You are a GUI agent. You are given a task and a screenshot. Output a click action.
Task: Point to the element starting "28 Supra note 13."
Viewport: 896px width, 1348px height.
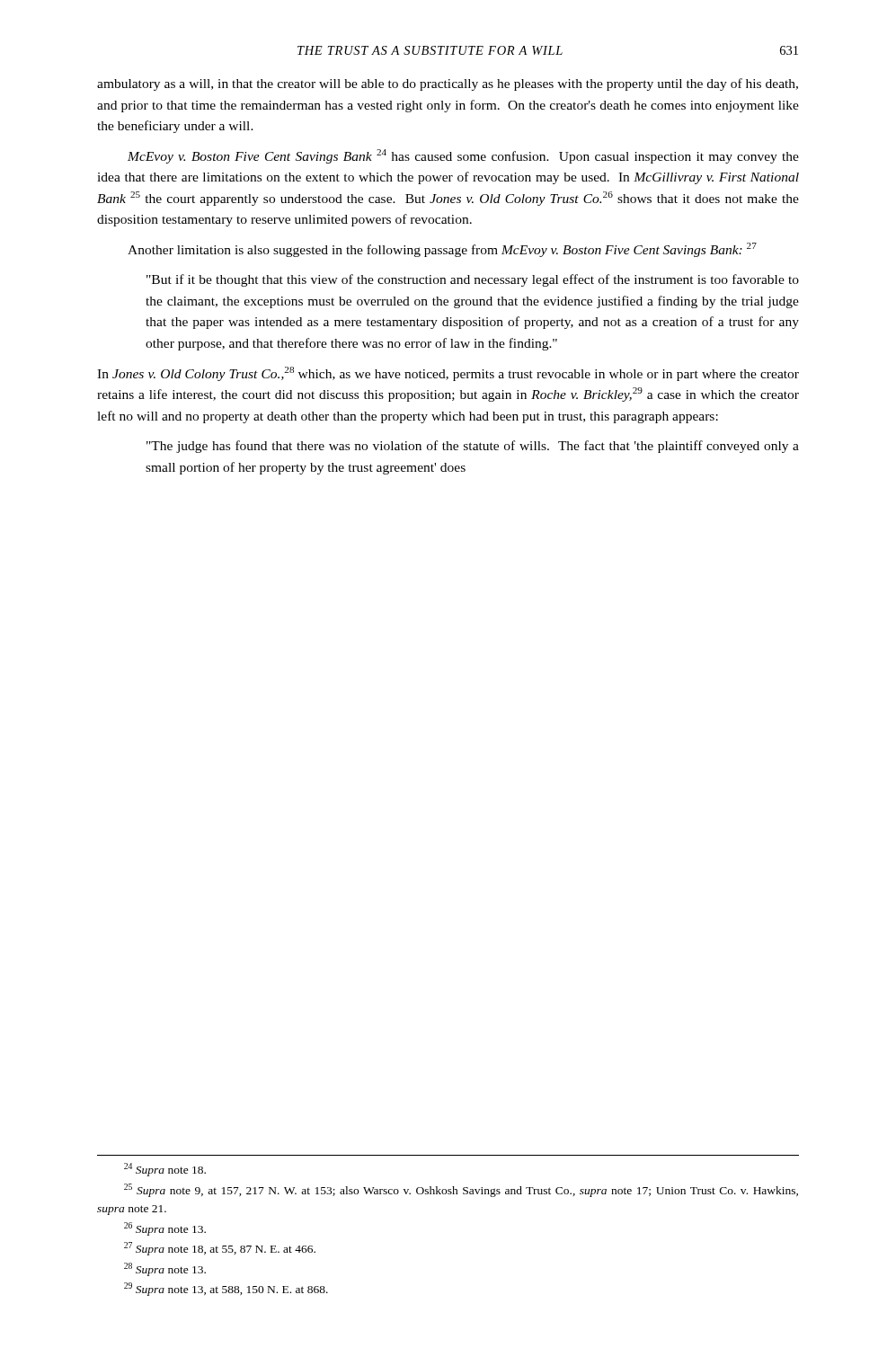point(165,1269)
